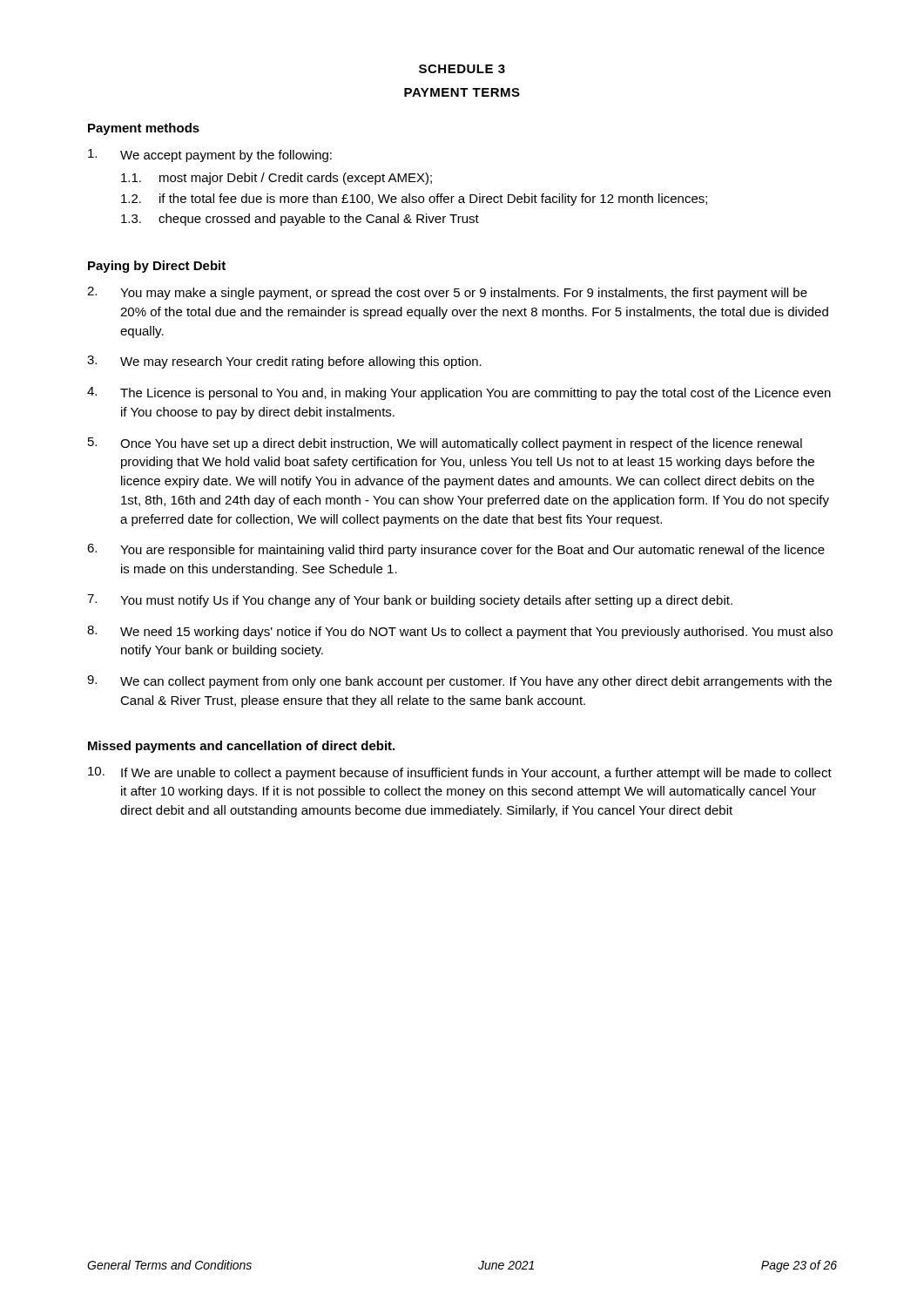The image size is (924, 1307).
Task: Navigate to the passage starting "10. If We are unable to collect a"
Action: (x=462, y=791)
